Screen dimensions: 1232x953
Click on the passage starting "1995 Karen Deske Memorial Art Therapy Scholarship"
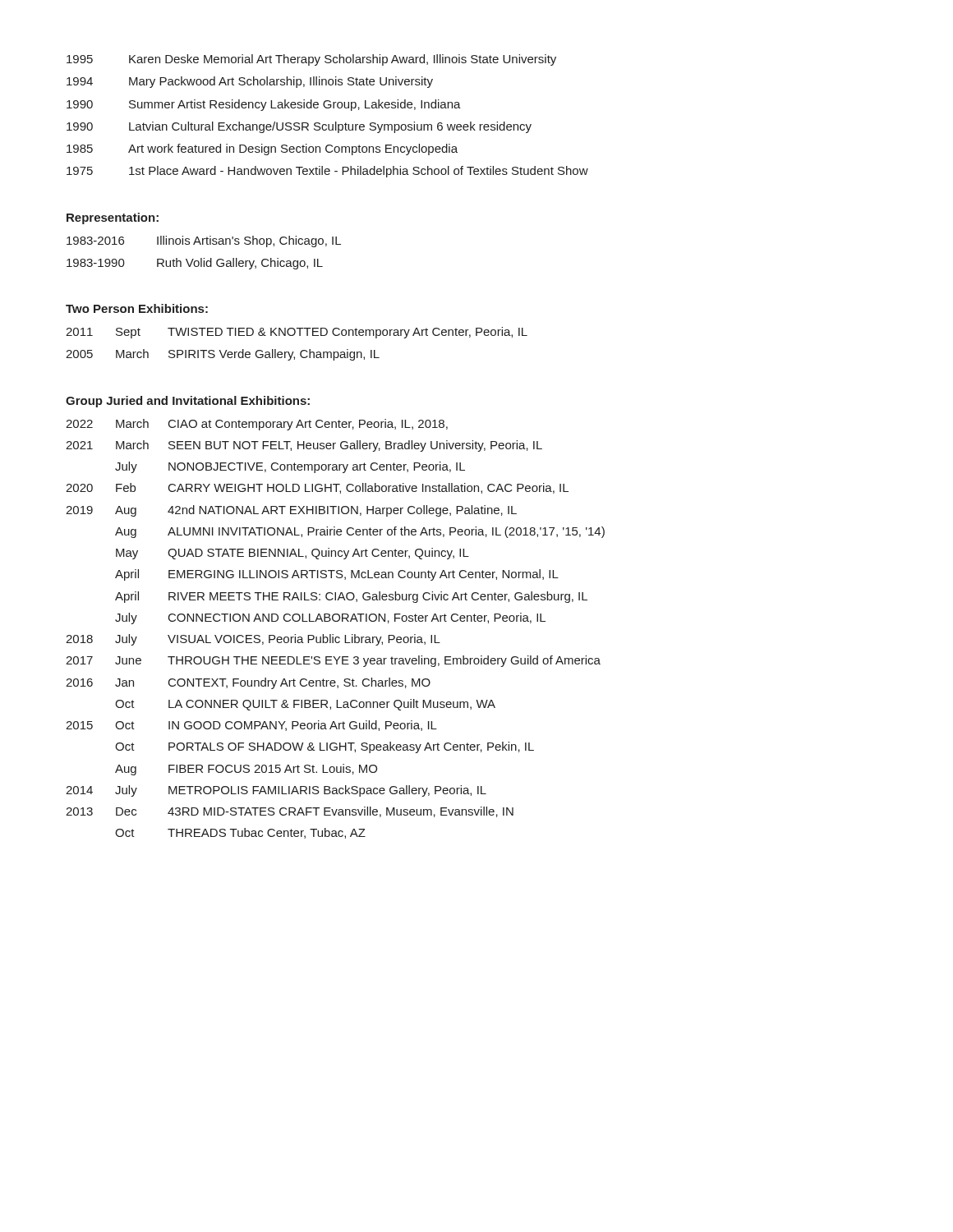tap(476, 59)
